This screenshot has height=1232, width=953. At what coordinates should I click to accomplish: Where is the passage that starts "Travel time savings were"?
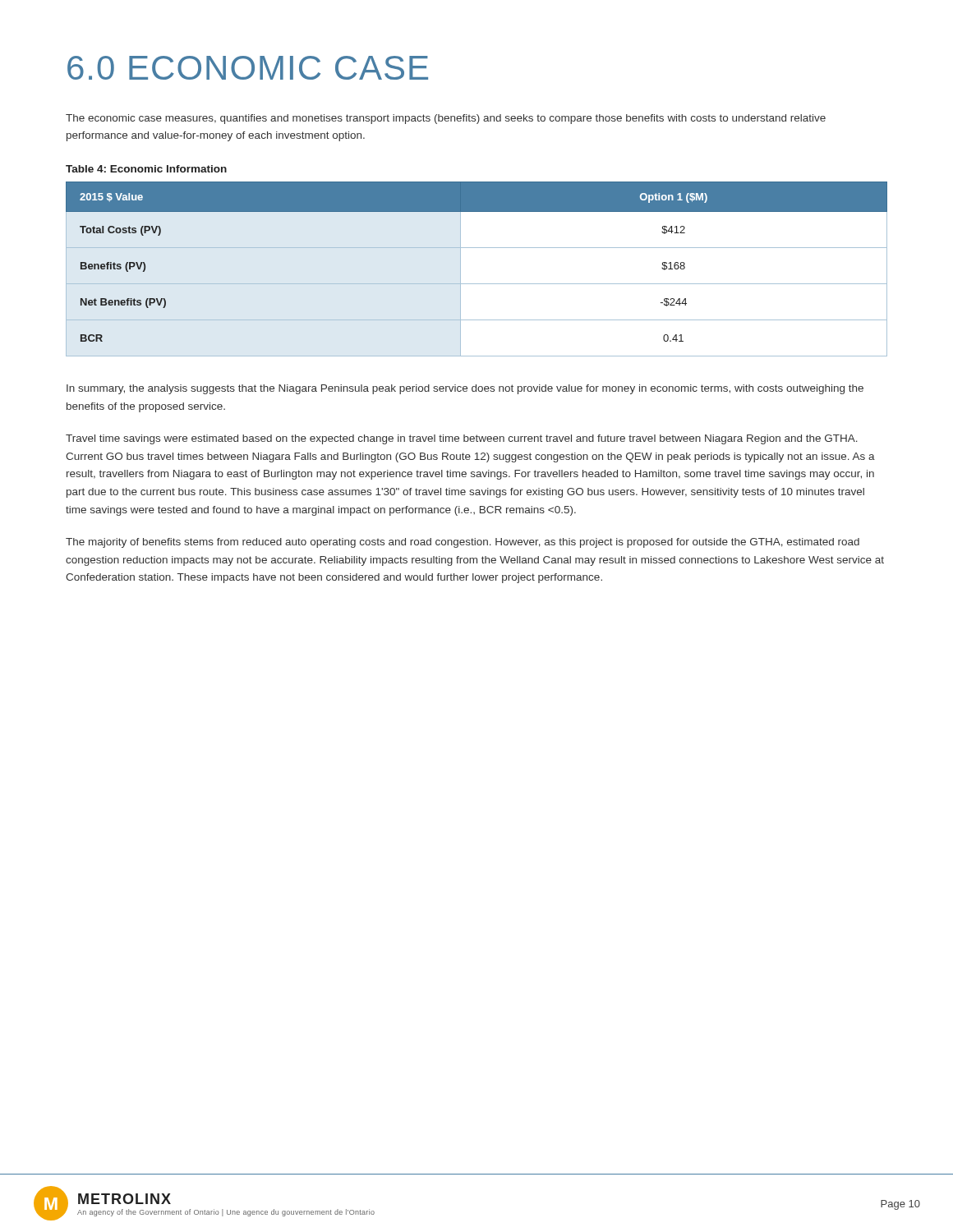[x=470, y=474]
